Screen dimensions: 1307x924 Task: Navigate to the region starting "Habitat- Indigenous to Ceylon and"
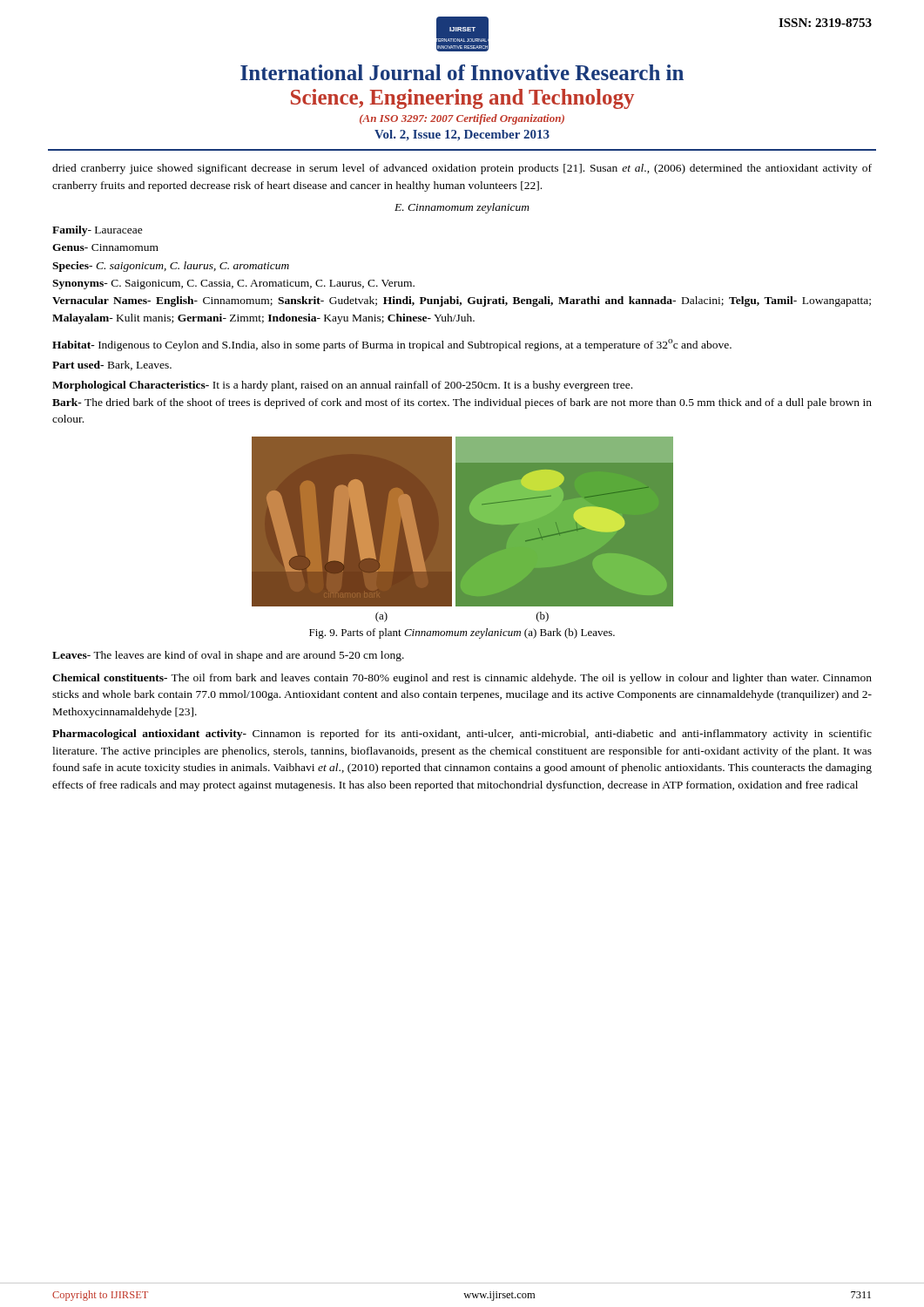(x=392, y=342)
